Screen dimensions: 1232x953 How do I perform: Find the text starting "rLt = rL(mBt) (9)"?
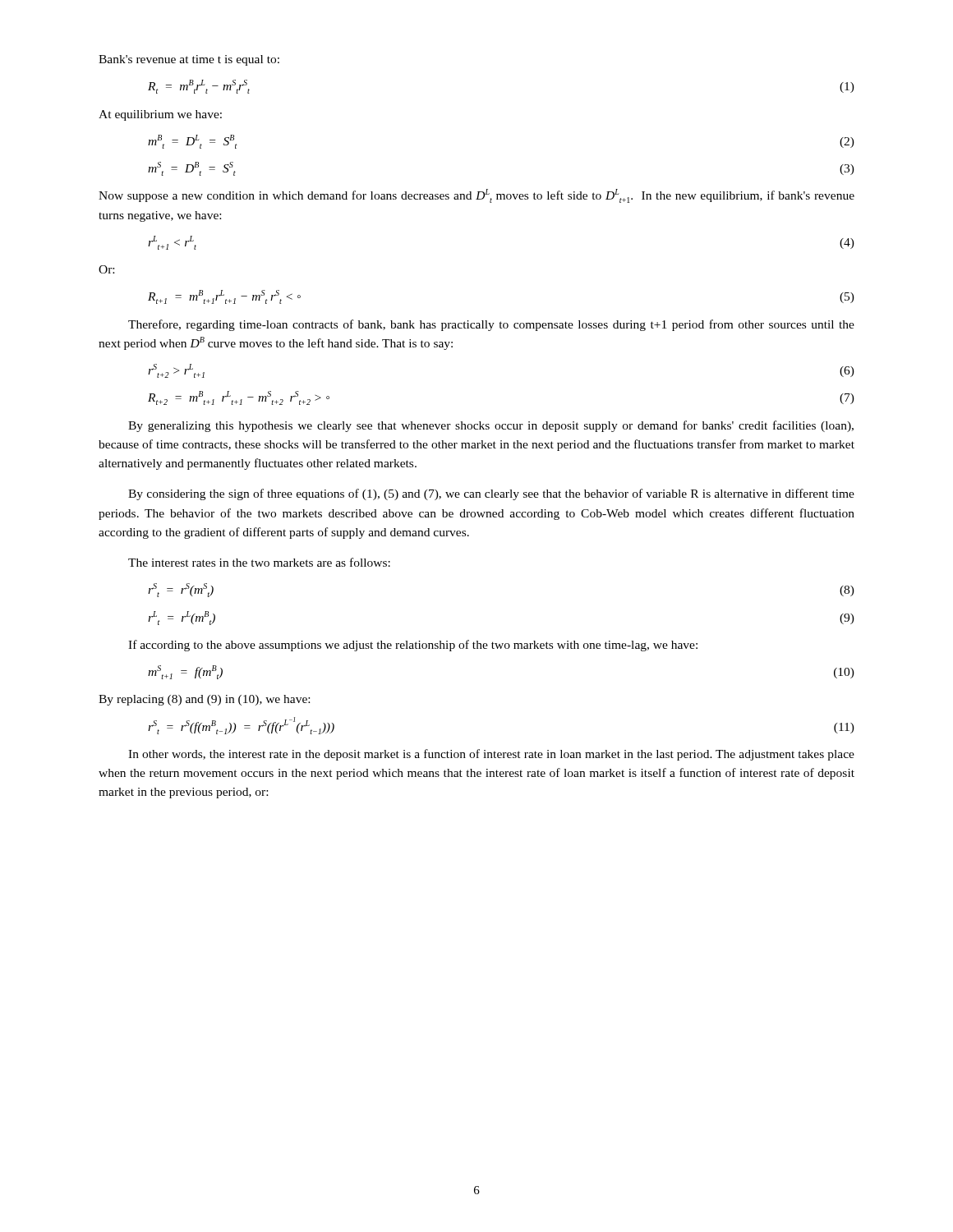click(196, 618)
